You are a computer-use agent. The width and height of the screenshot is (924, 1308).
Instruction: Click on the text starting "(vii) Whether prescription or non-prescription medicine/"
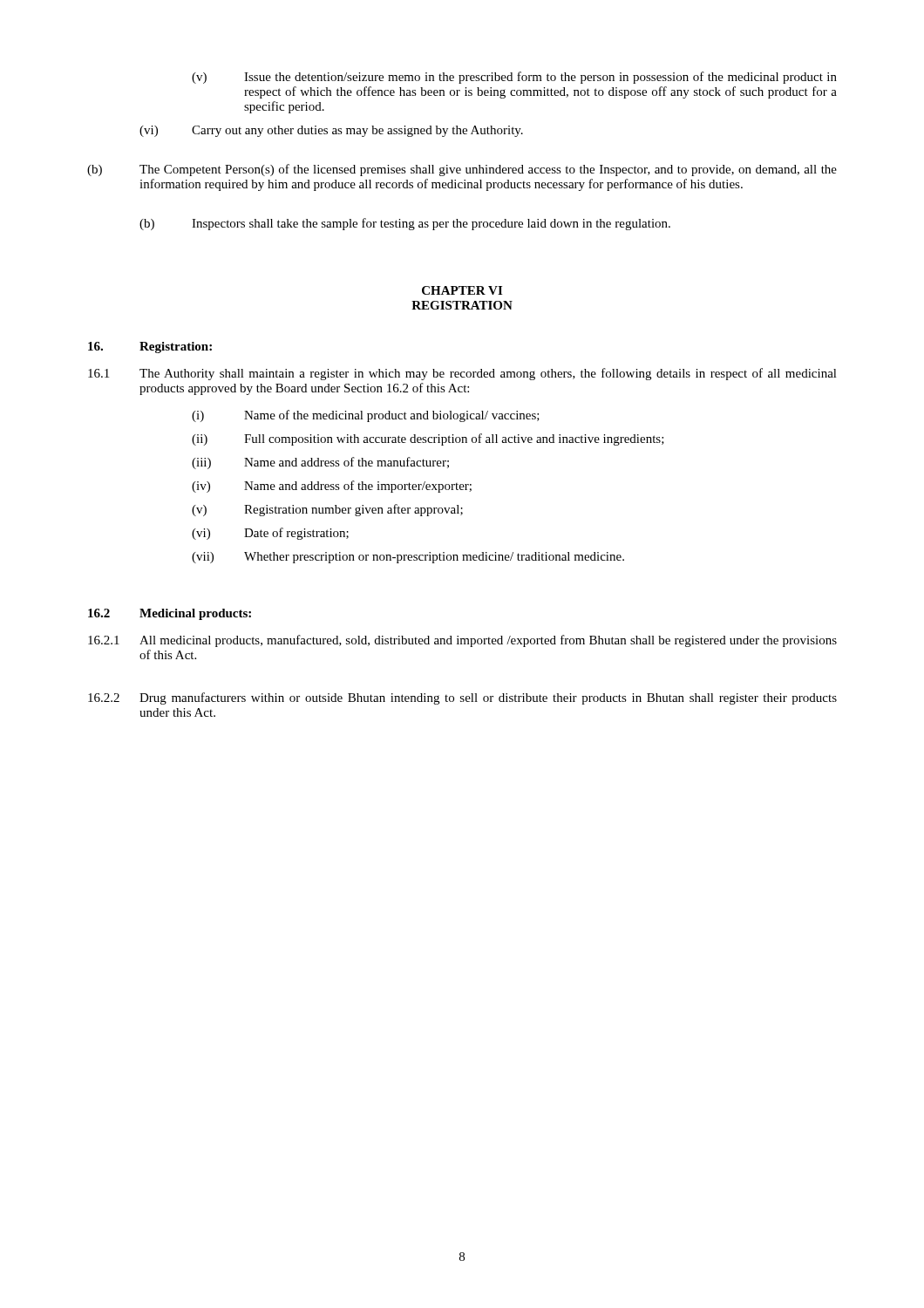pos(514,557)
